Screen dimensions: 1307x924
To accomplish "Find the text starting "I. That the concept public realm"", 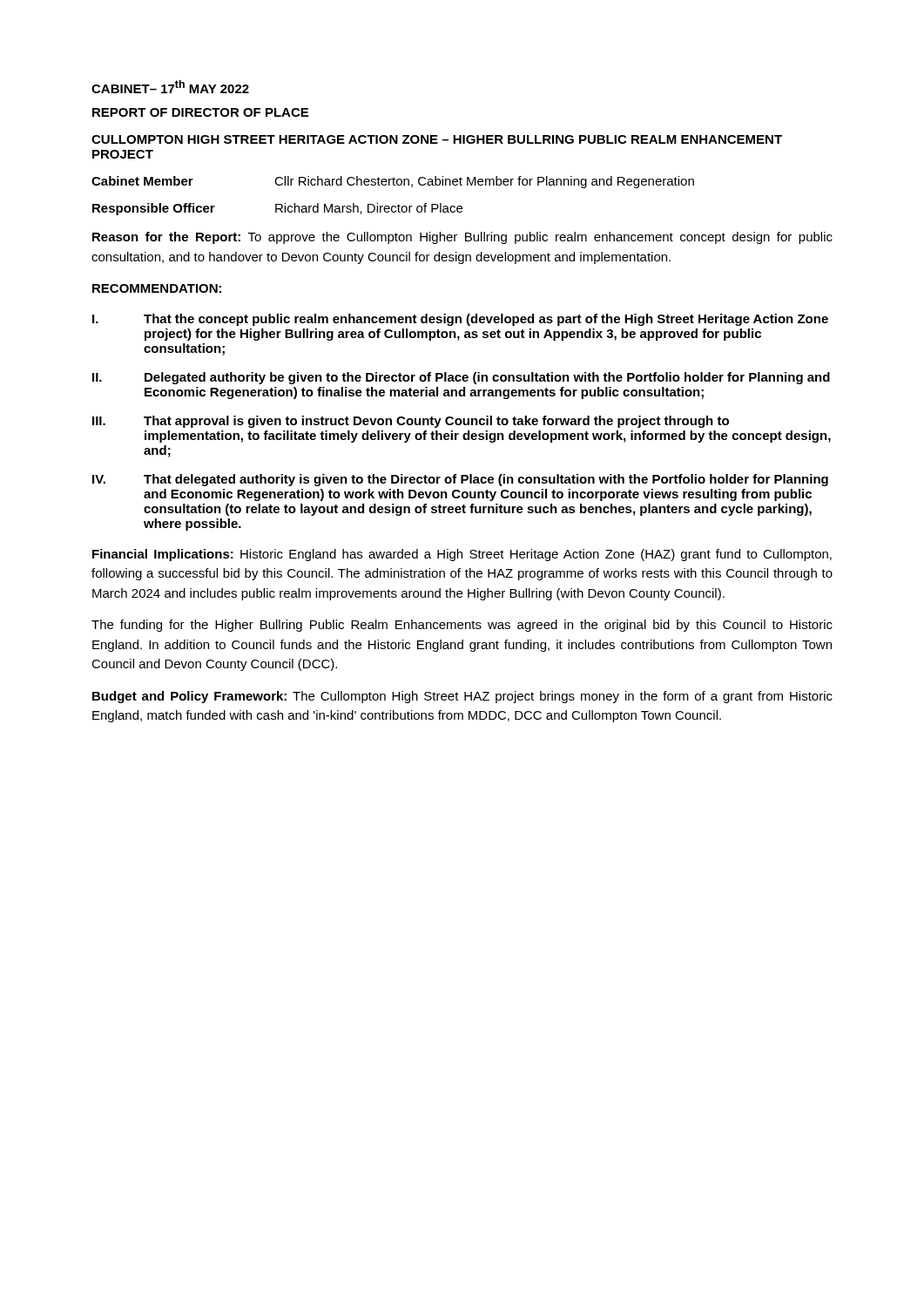I will 462,333.
